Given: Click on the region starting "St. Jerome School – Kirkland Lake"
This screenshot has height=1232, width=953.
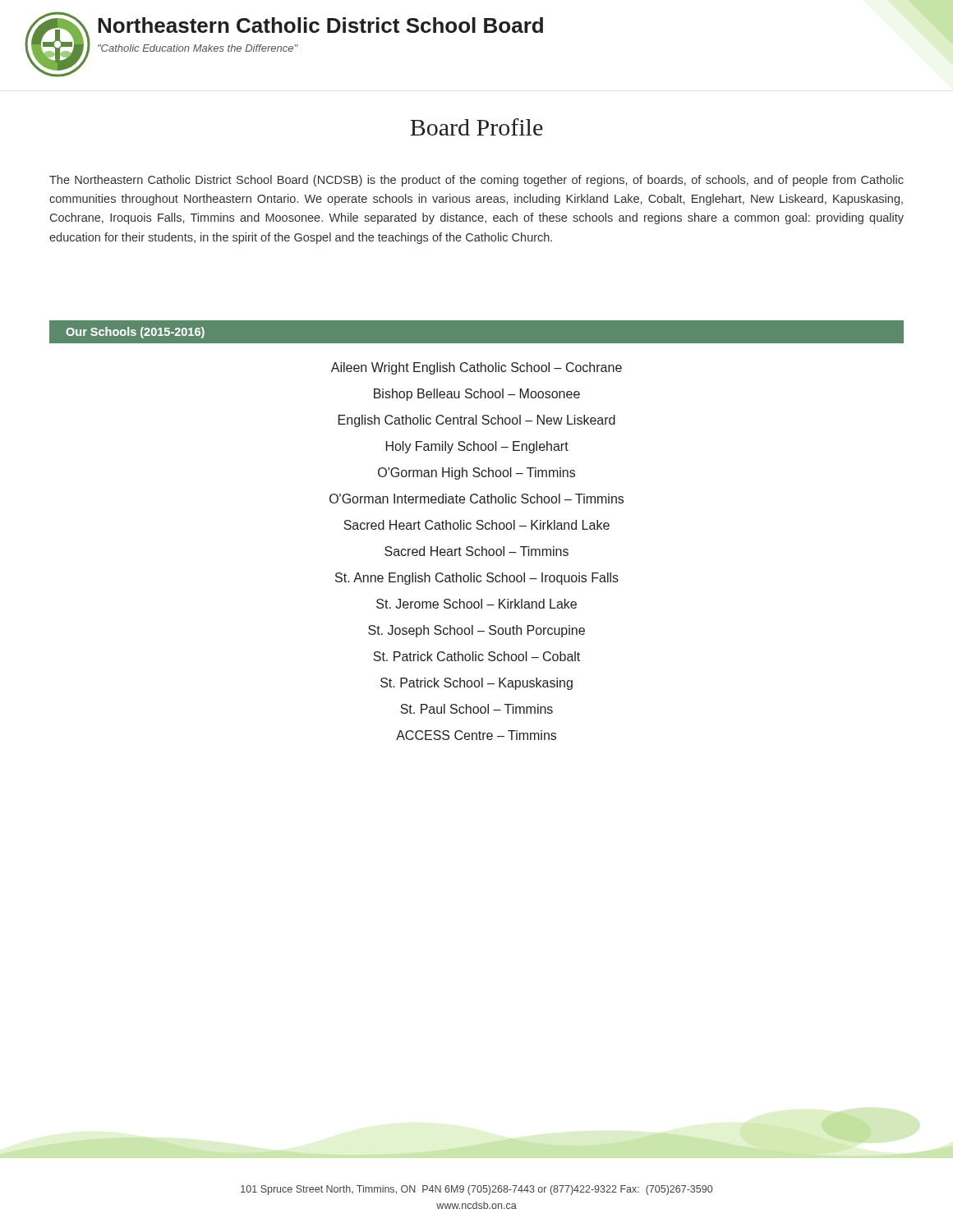Looking at the screenshot, I should pyautogui.click(x=476, y=604).
